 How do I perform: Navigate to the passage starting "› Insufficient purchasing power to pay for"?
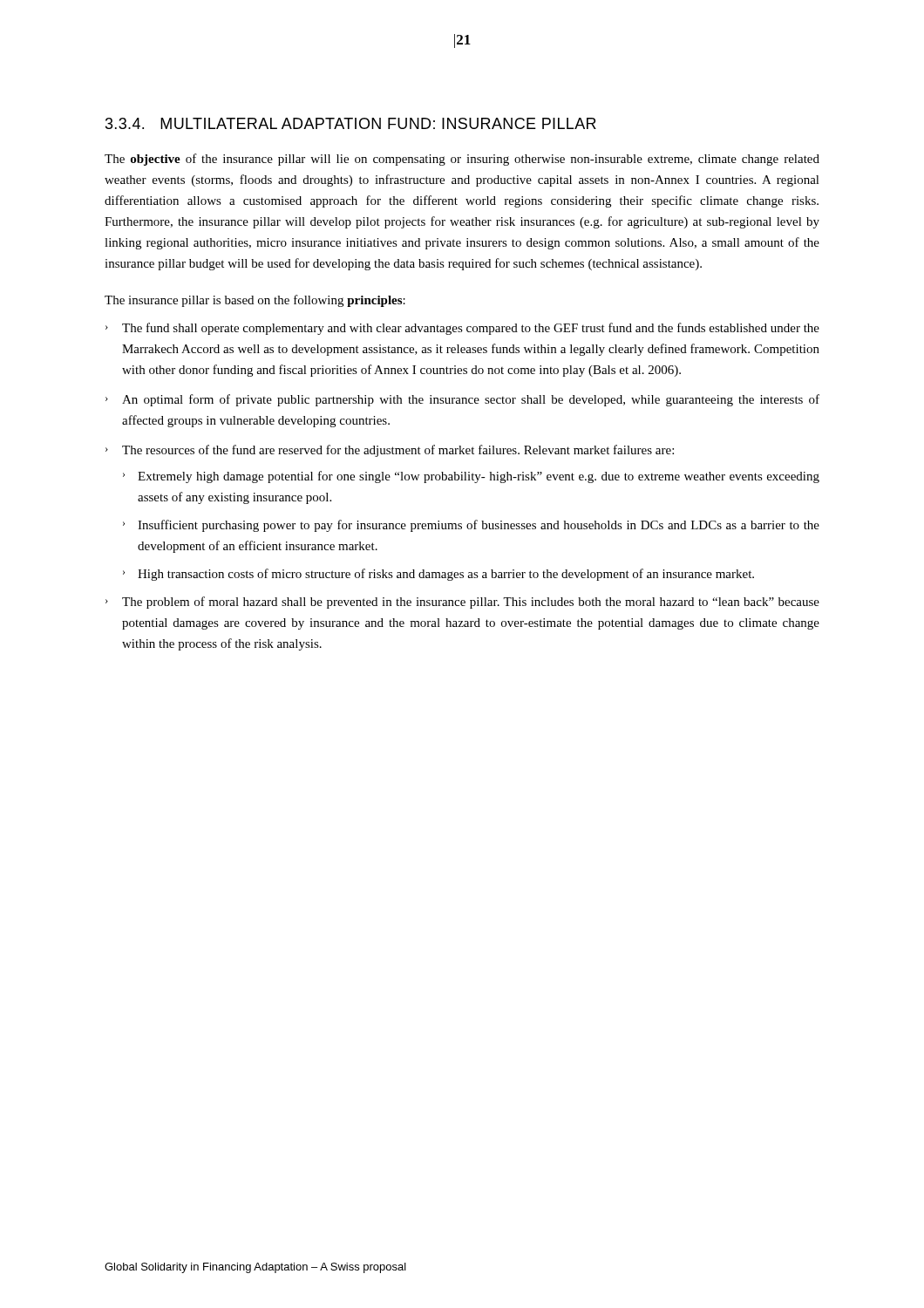(x=471, y=534)
